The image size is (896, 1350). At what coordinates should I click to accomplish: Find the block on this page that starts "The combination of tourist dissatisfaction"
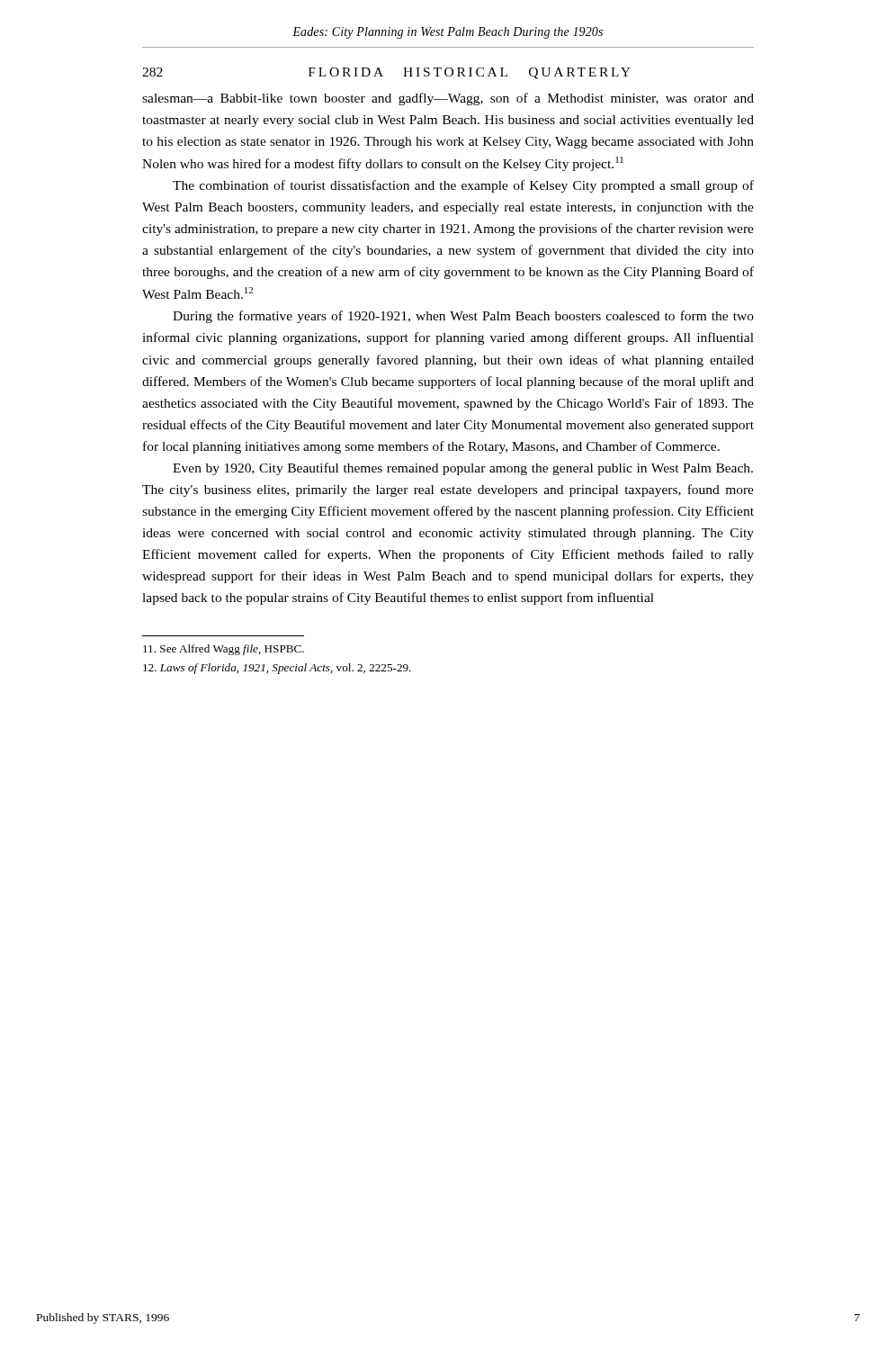coord(448,240)
